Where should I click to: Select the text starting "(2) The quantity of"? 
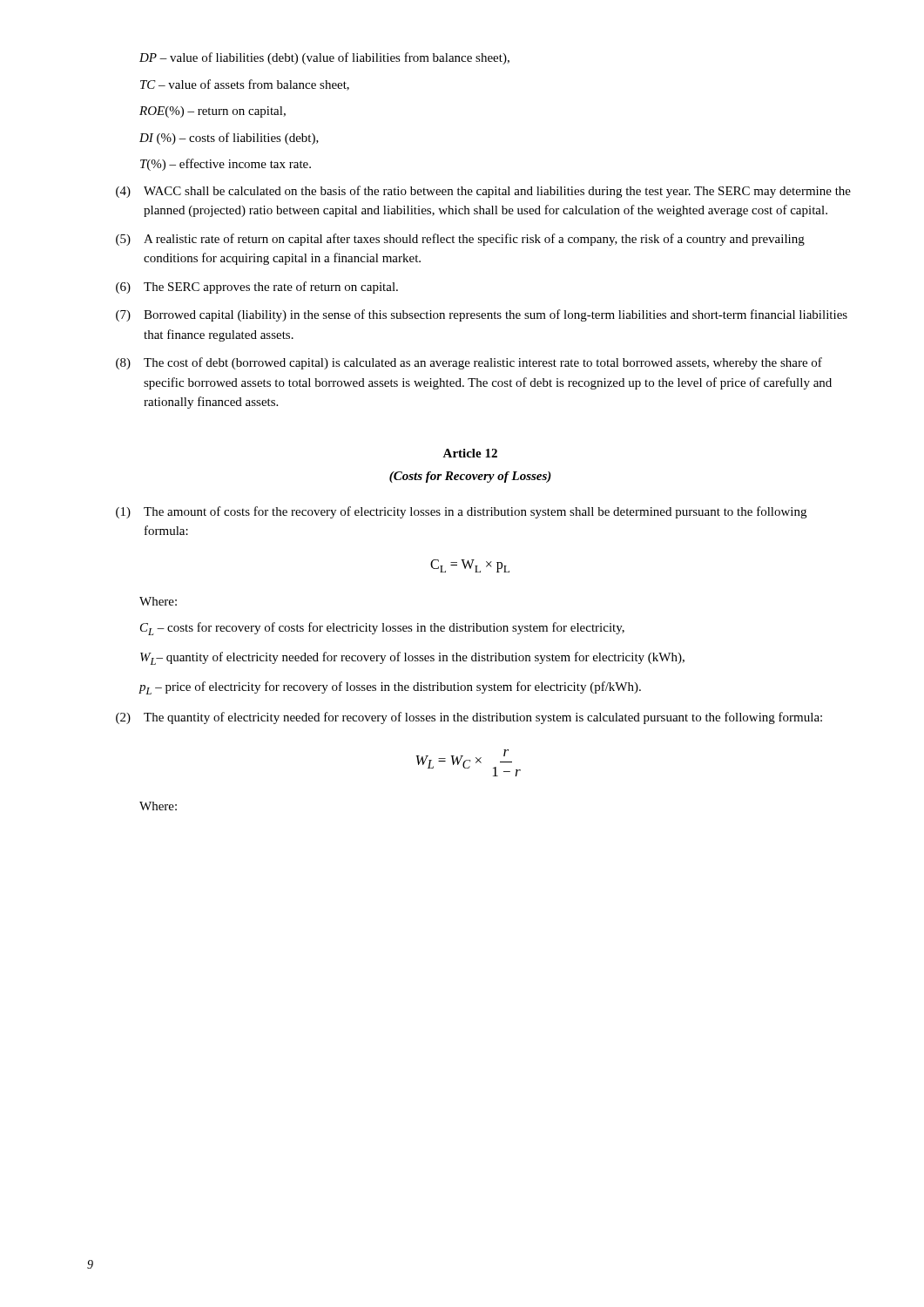point(470,718)
